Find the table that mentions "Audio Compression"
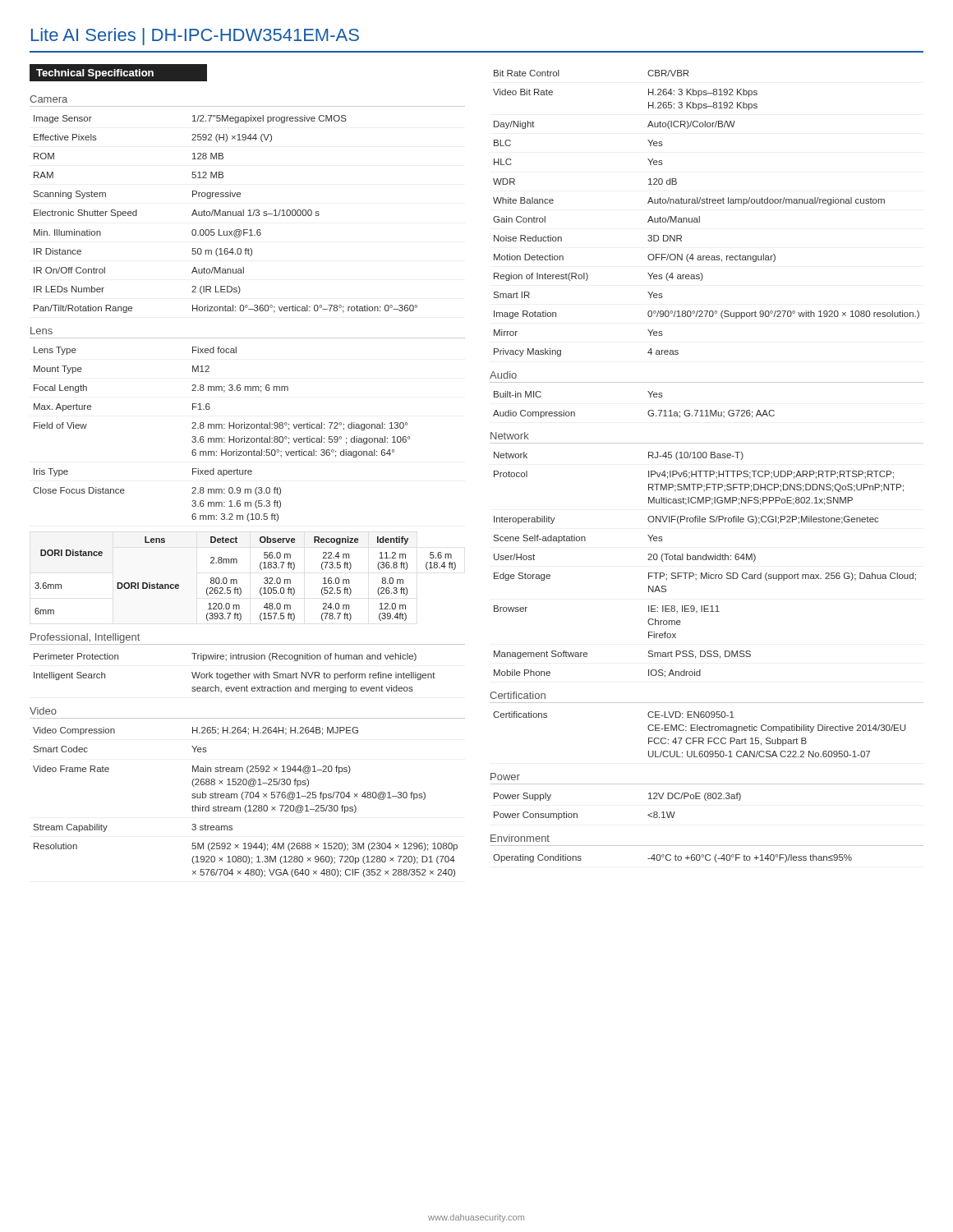This screenshot has width=953, height=1232. pyautogui.click(x=707, y=404)
